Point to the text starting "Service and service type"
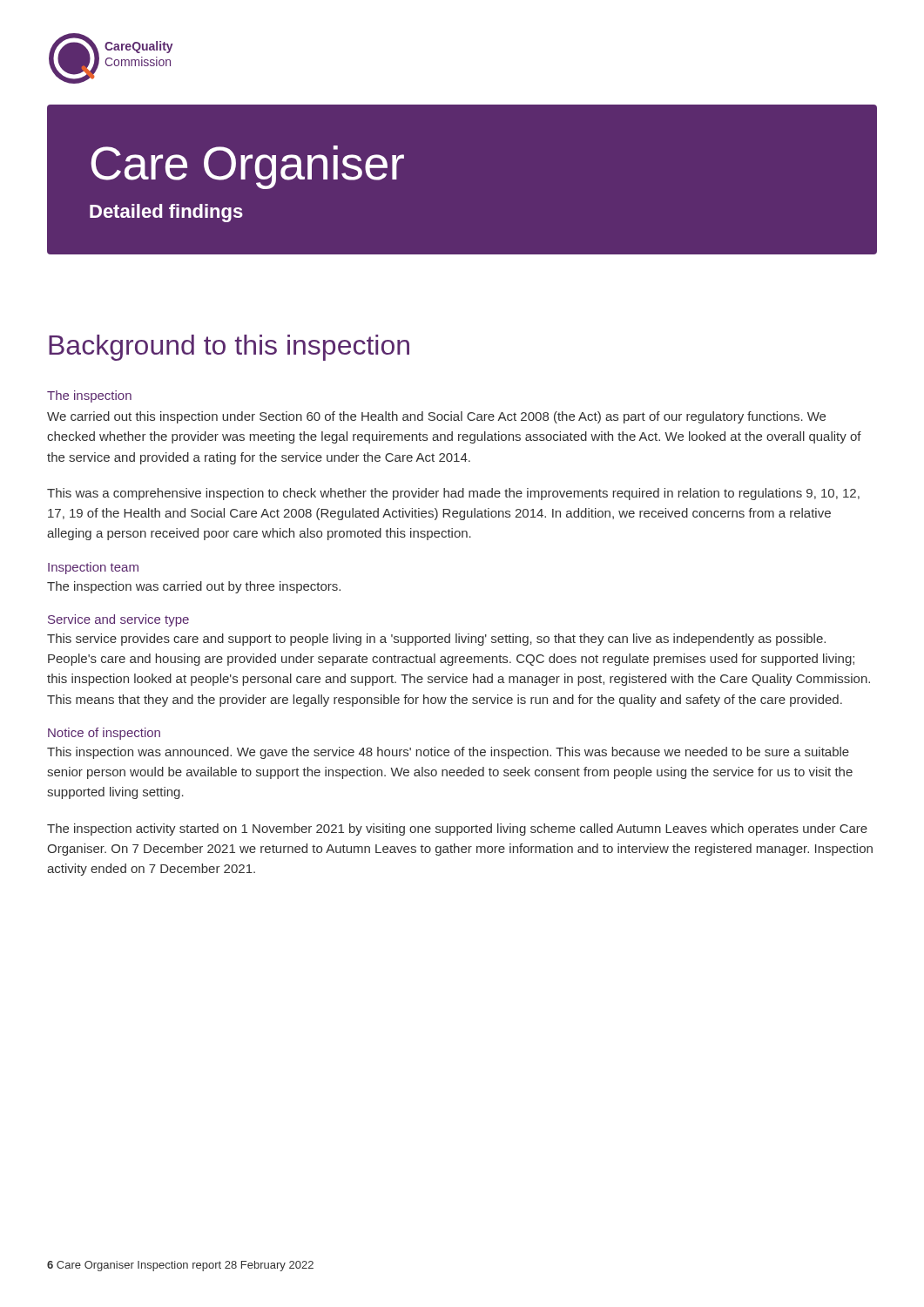 pos(118,620)
